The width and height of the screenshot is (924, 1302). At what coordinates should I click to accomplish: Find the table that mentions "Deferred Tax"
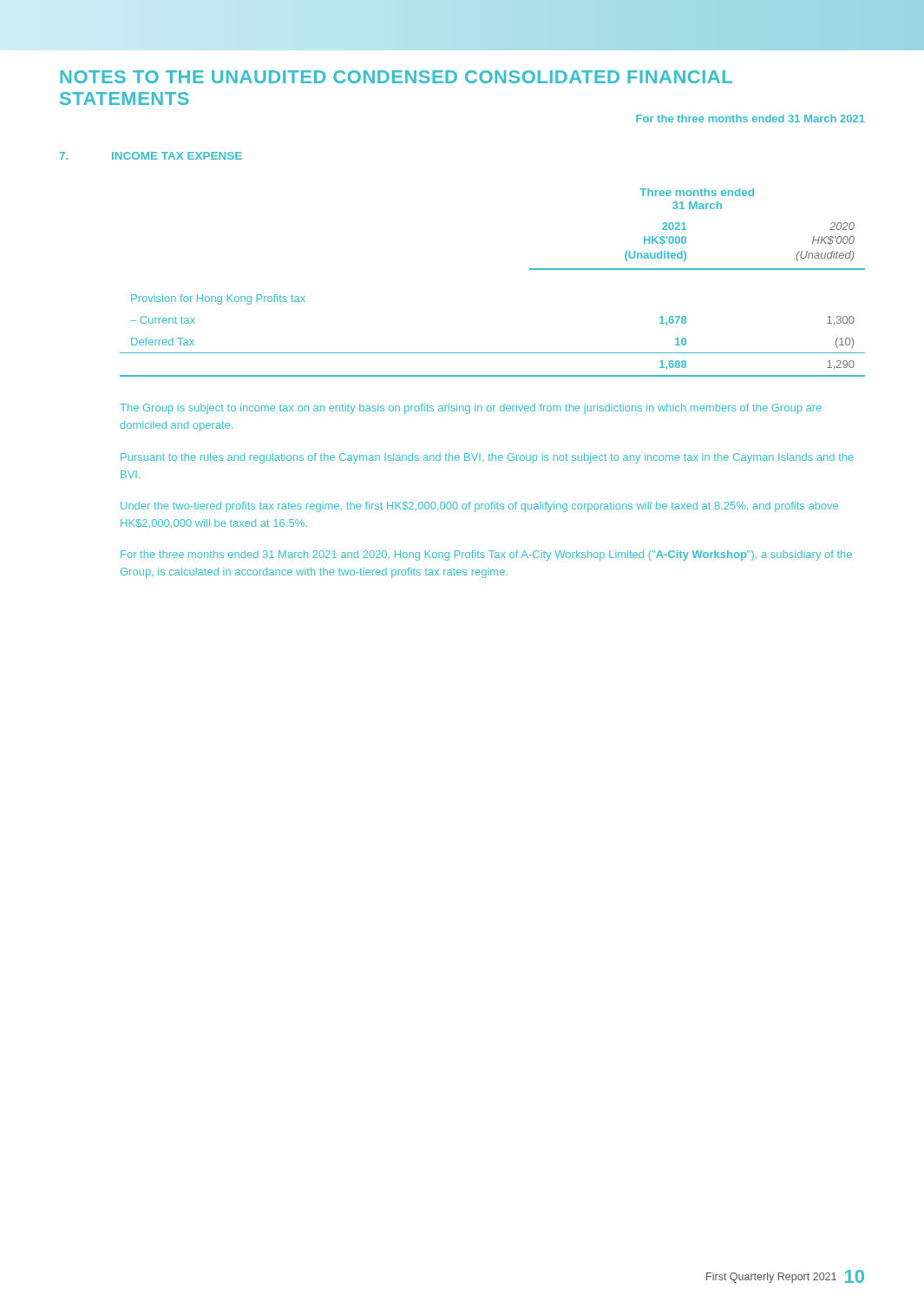coord(492,279)
